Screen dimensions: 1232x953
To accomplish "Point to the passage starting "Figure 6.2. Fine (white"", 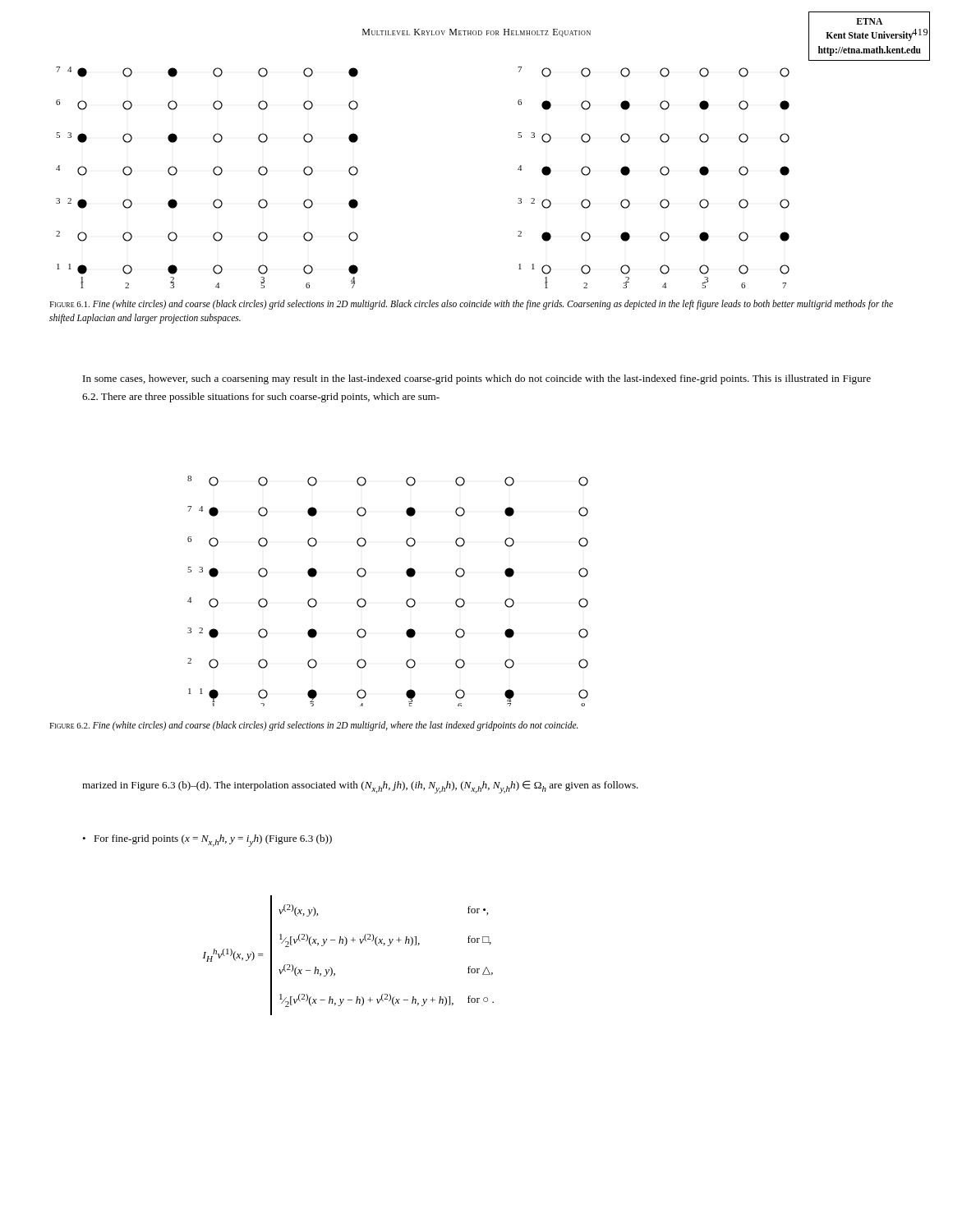I will pyautogui.click(x=314, y=725).
